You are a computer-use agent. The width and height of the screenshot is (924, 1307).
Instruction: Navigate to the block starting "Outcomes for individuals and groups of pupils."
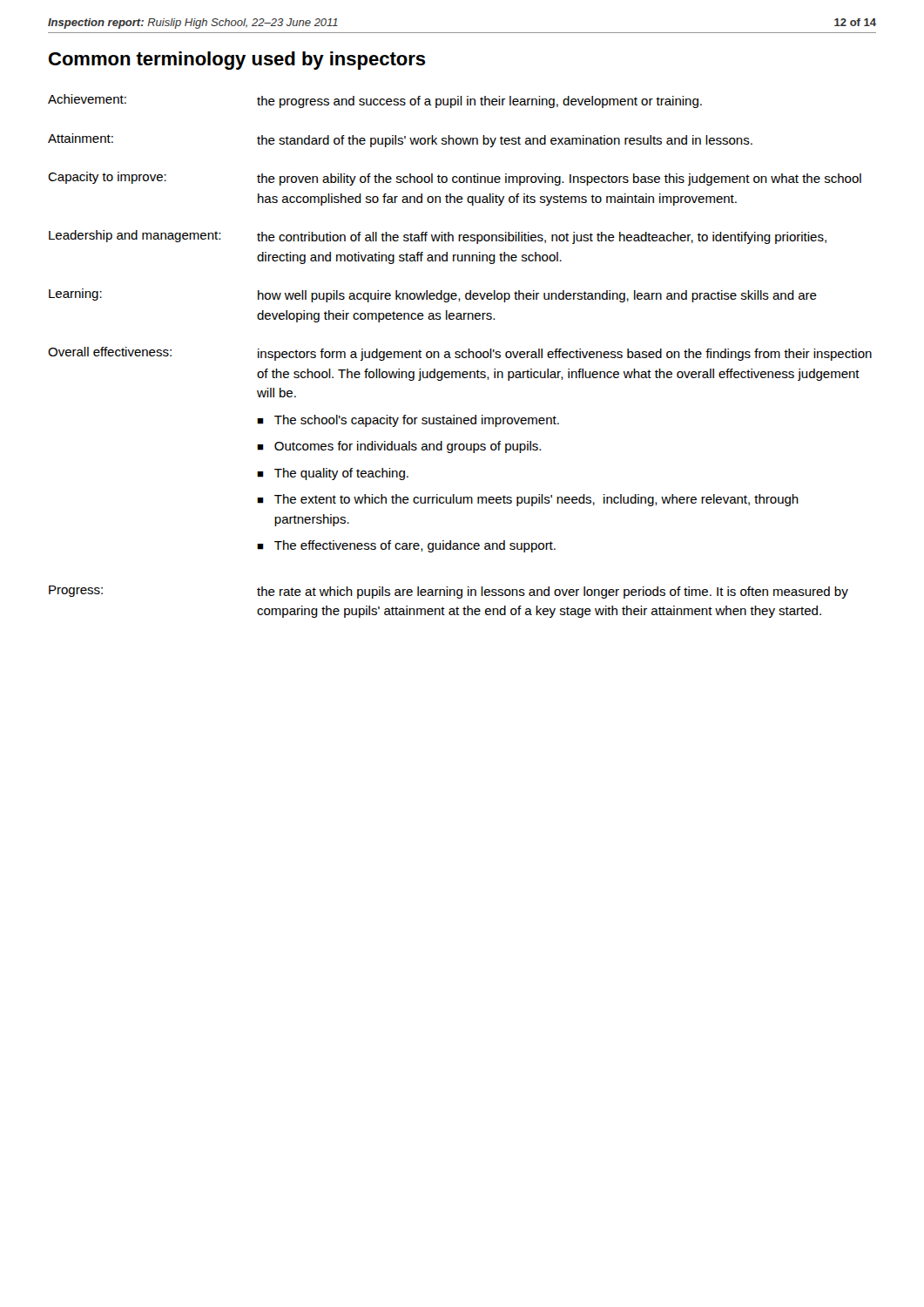[x=408, y=447]
